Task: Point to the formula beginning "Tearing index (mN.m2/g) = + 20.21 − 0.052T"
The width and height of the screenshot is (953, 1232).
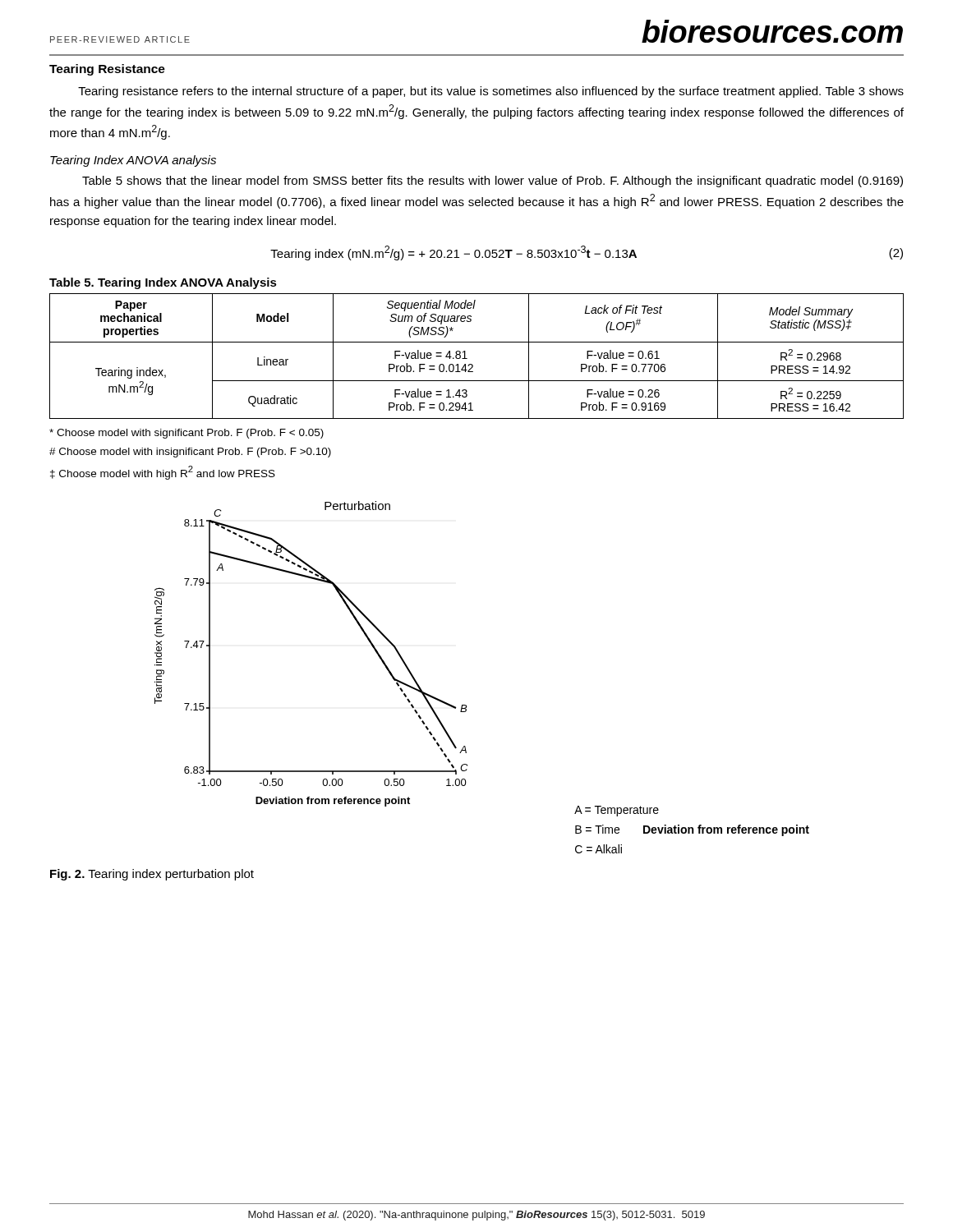Action: click(x=476, y=252)
